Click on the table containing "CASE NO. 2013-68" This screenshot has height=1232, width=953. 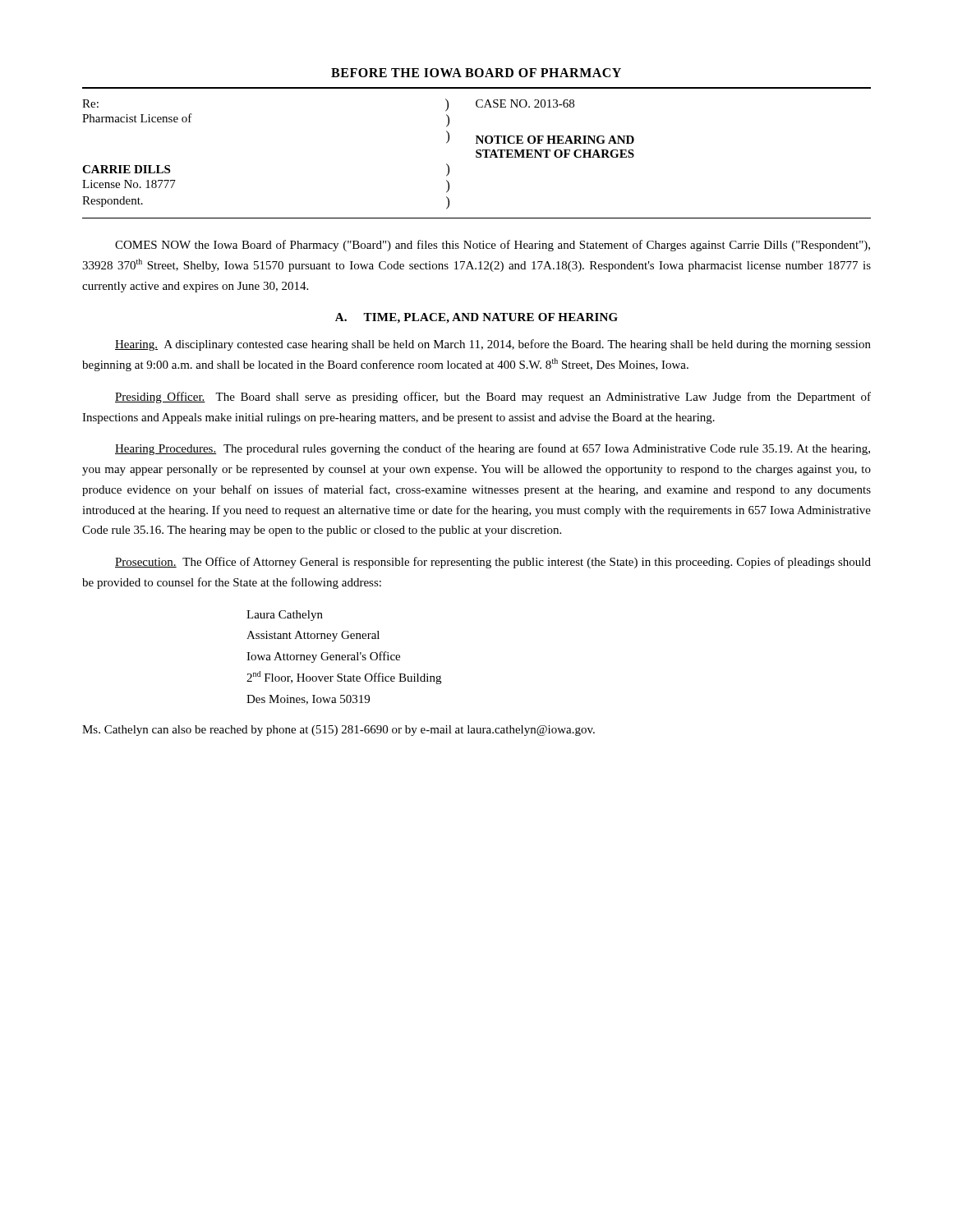click(476, 154)
